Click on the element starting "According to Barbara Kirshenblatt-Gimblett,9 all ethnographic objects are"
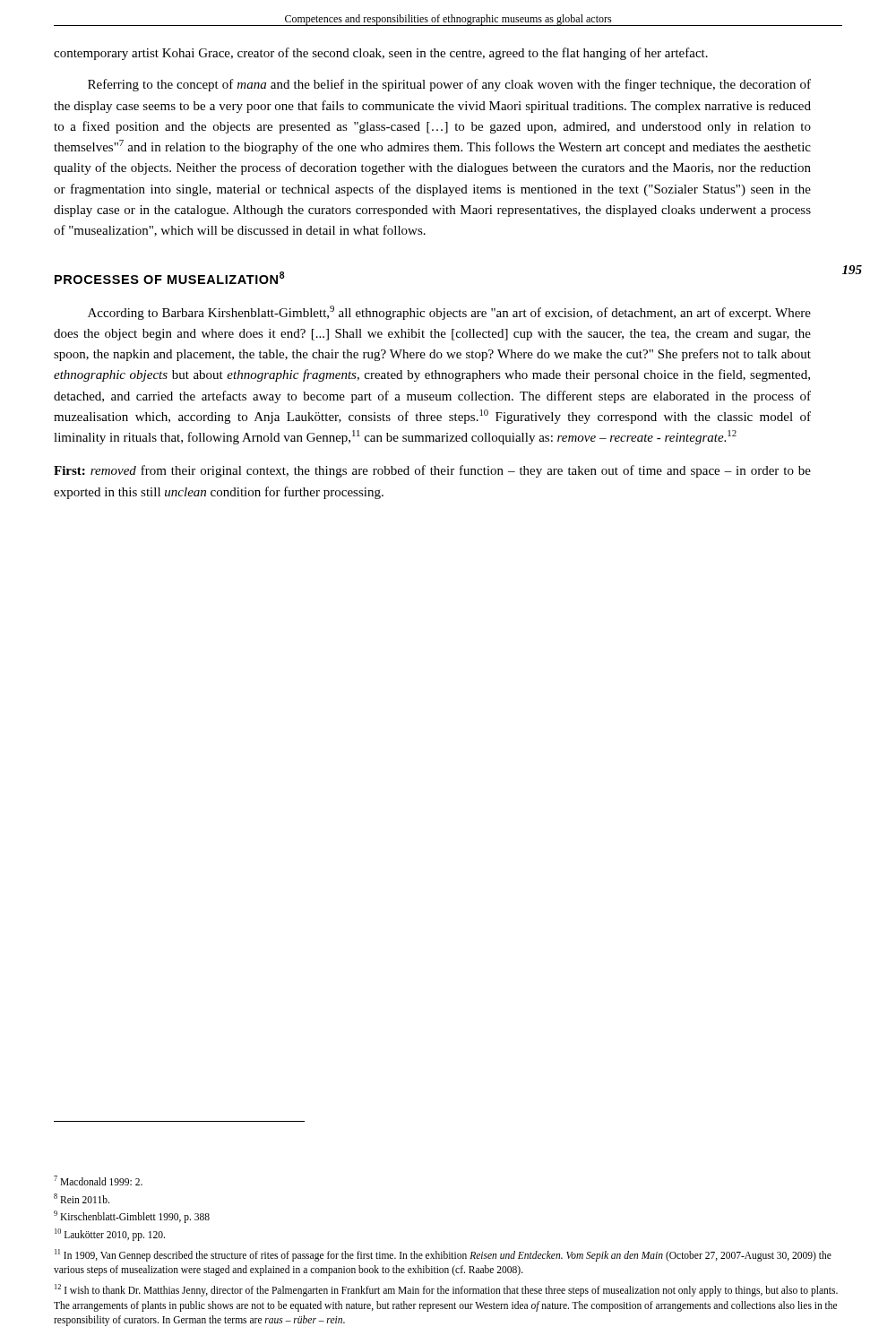896x1344 pixels. (x=432, y=375)
